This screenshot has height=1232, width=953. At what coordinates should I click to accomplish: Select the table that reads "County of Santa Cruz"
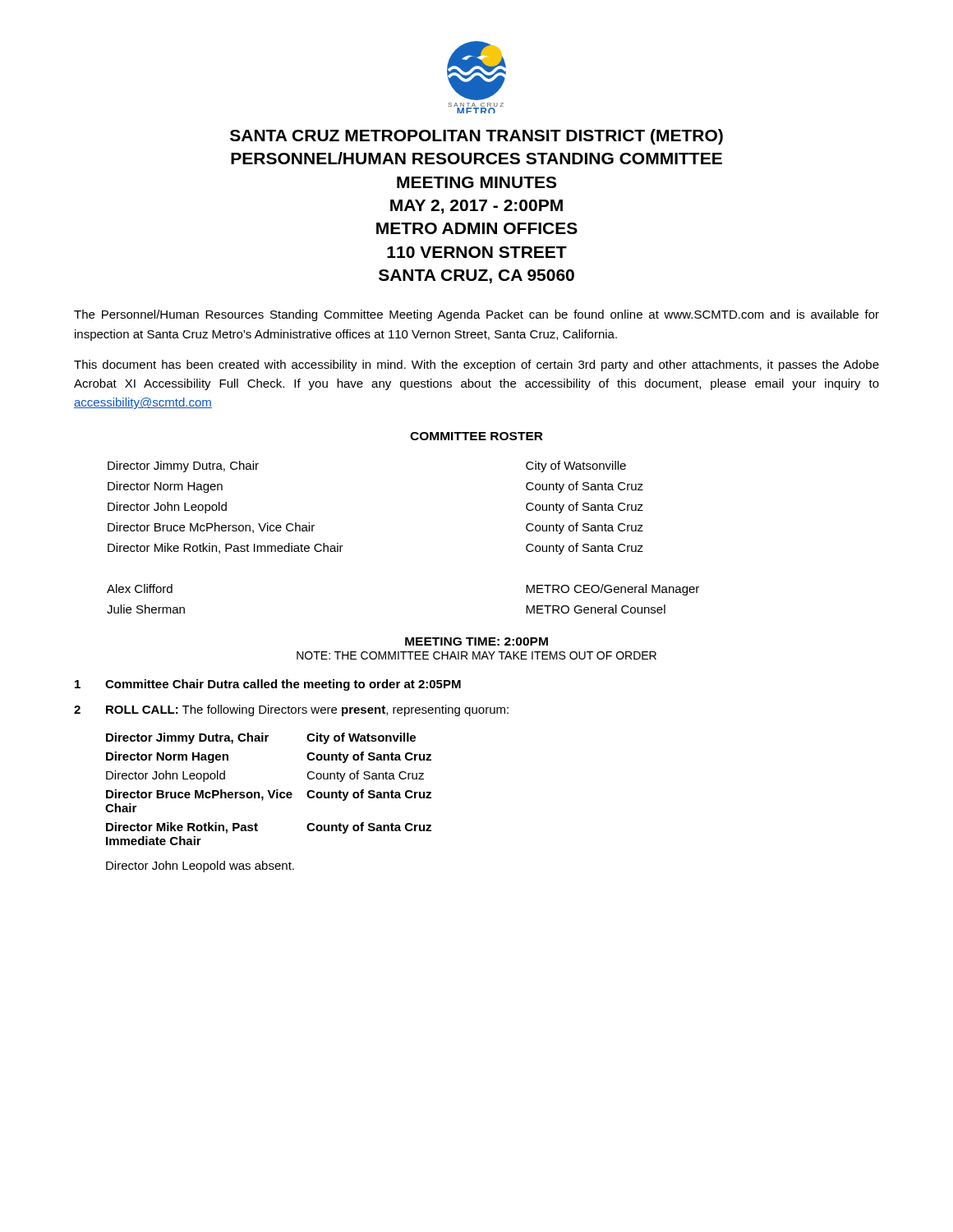tap(476, 537)
